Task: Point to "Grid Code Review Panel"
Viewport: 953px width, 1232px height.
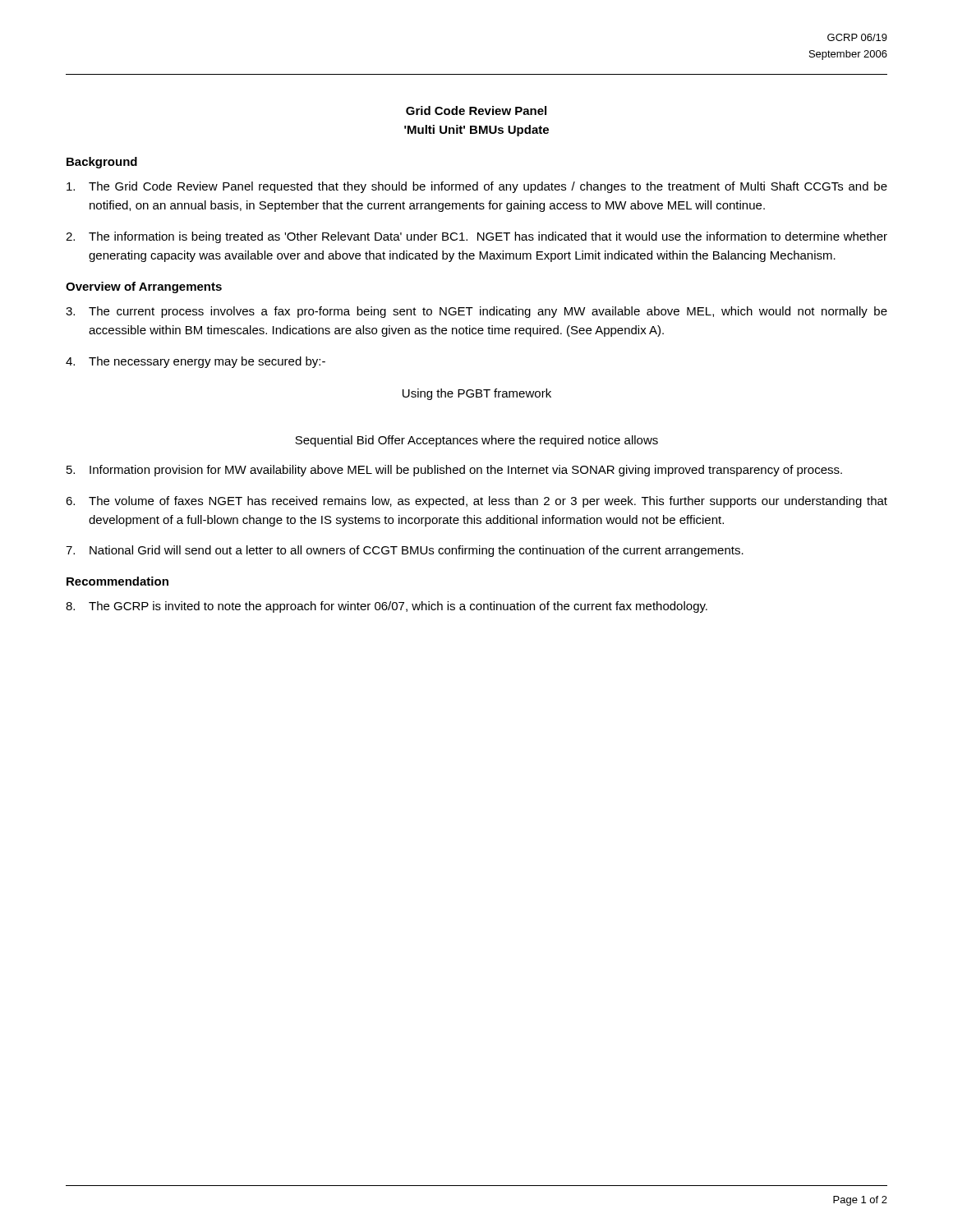Action: pyautogui.click(x=476, y=110)
